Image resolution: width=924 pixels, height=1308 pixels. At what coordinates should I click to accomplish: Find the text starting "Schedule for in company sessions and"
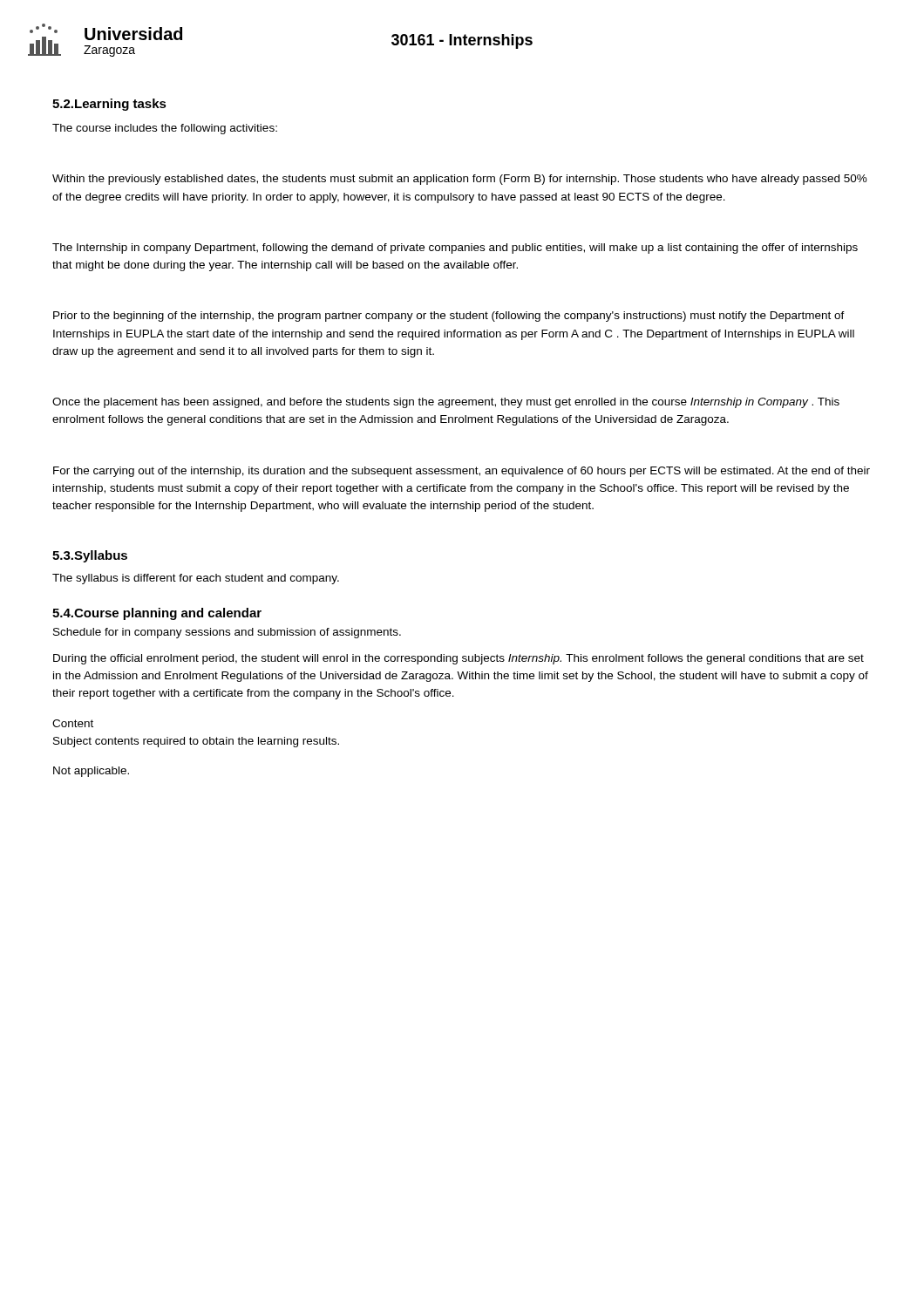coord(227,631)
